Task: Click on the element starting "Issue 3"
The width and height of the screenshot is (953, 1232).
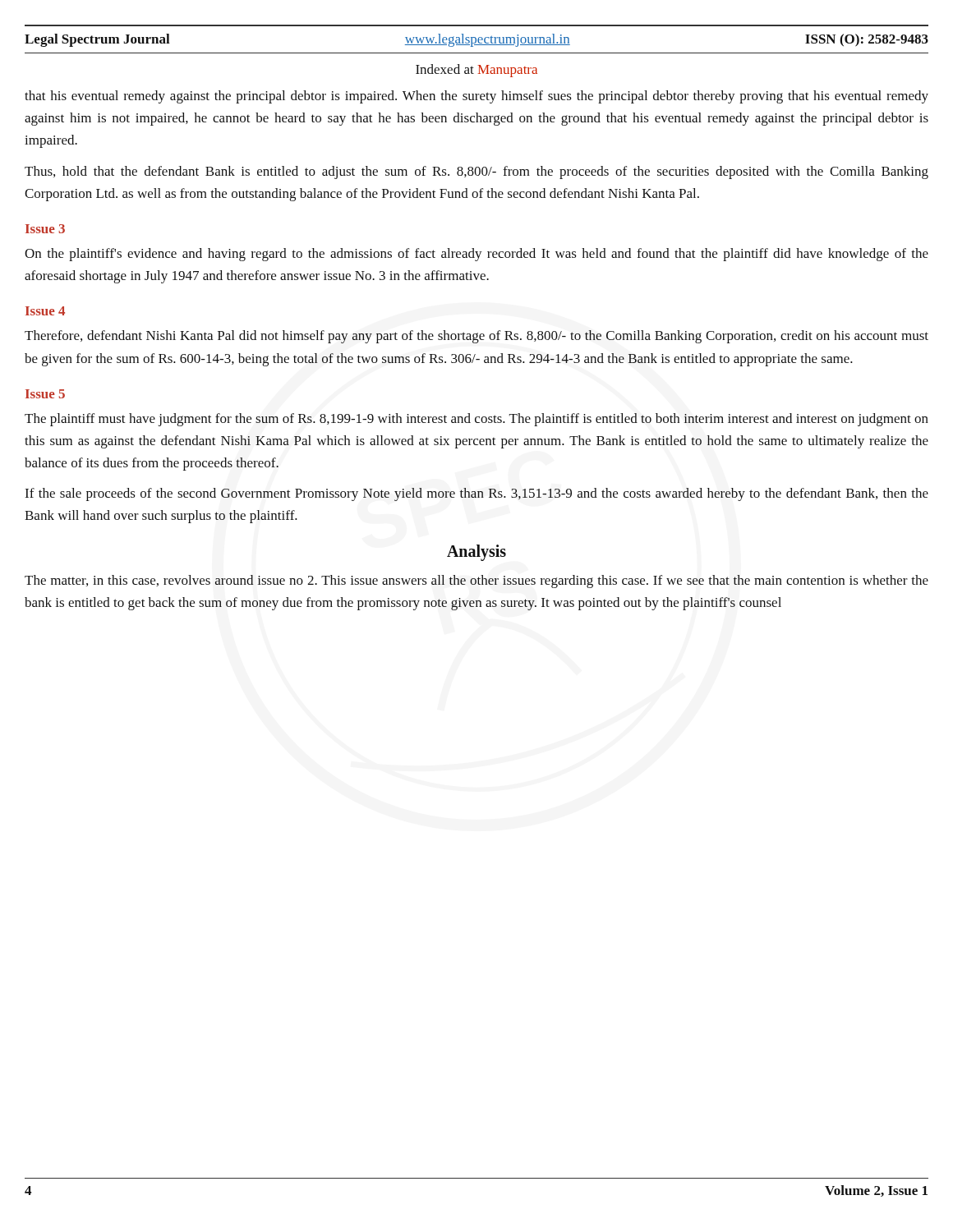Action: point(45,229)
